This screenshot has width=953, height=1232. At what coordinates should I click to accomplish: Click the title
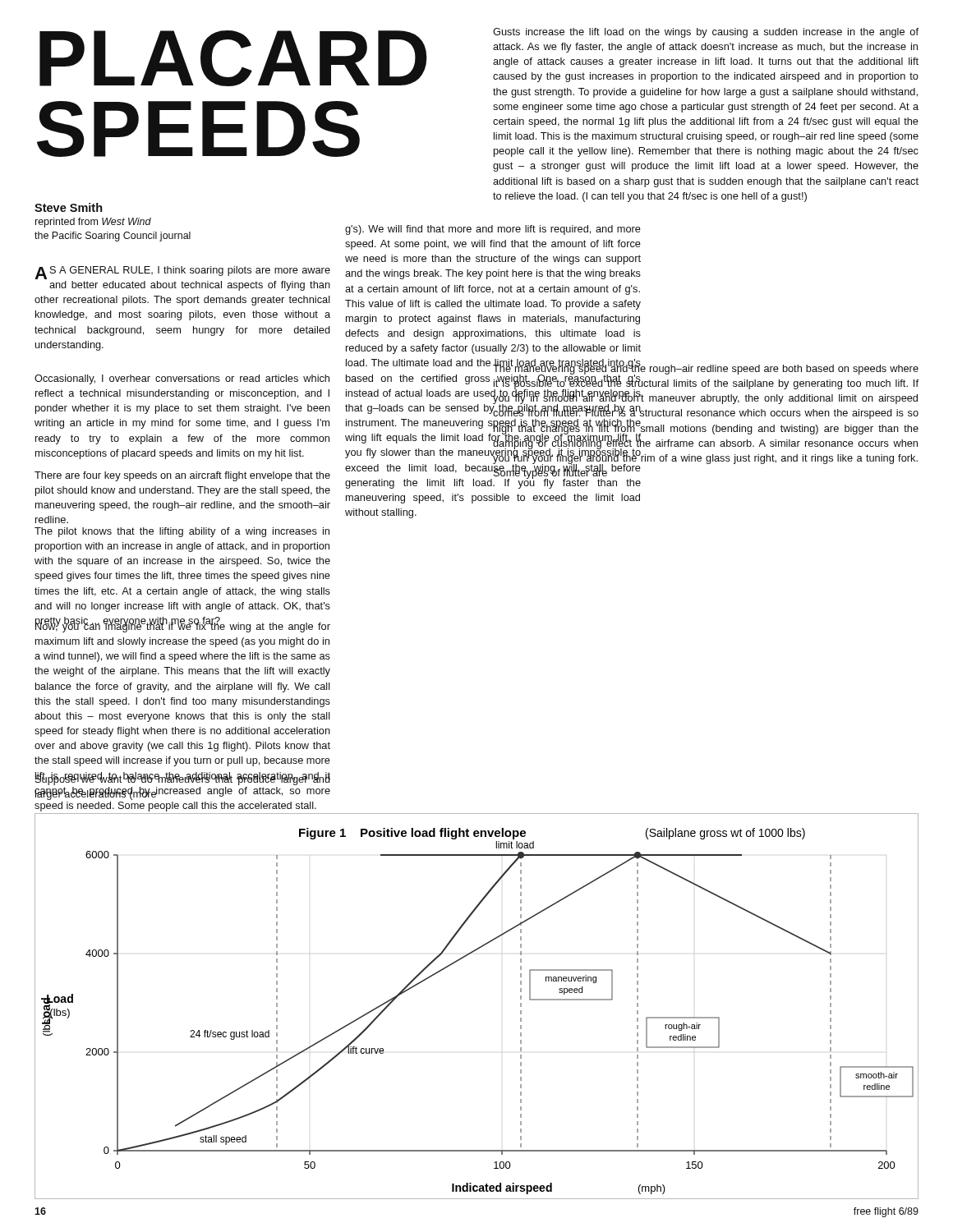tap(182, 94)
